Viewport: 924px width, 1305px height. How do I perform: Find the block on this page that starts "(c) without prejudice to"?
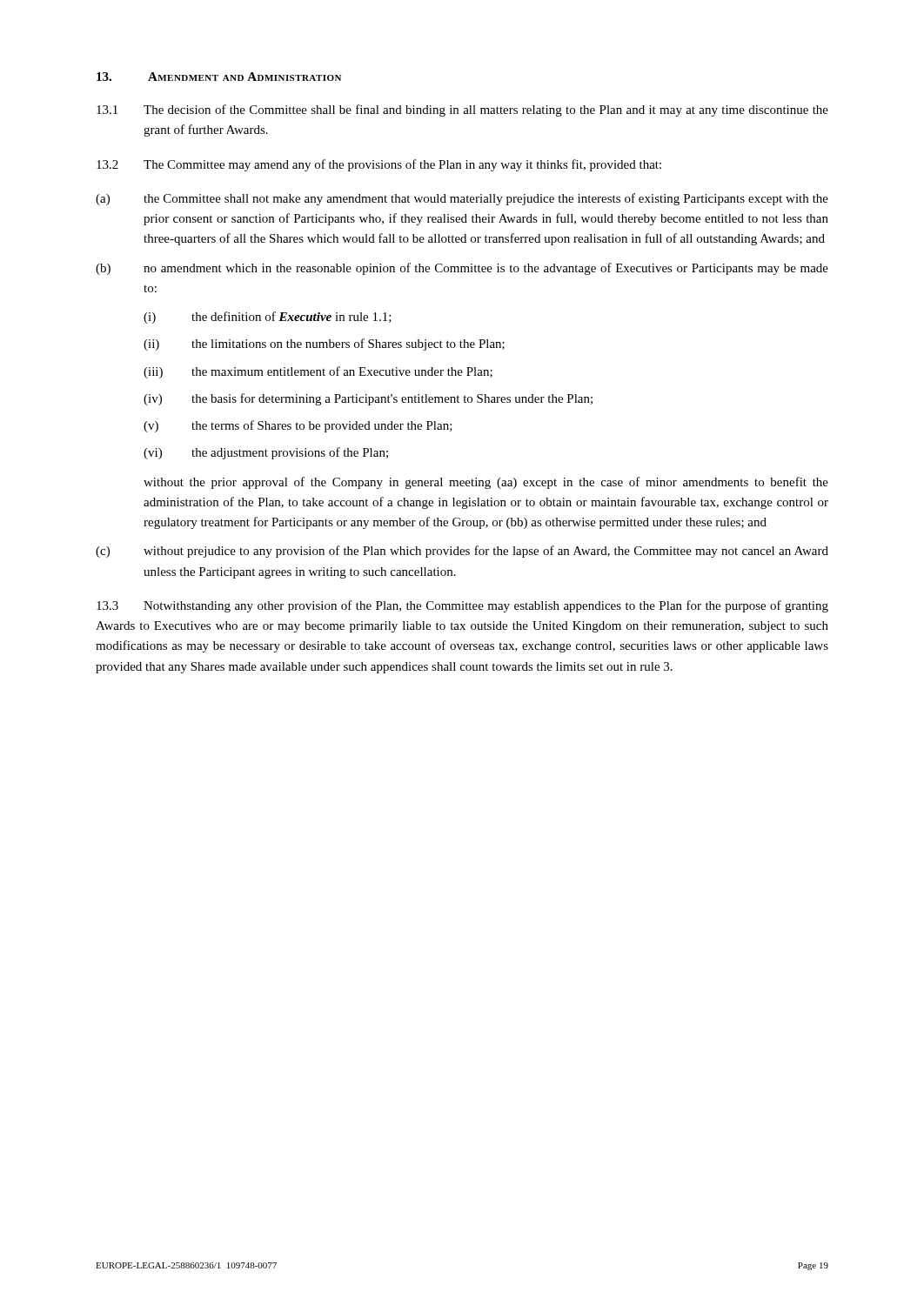(462, 562)
